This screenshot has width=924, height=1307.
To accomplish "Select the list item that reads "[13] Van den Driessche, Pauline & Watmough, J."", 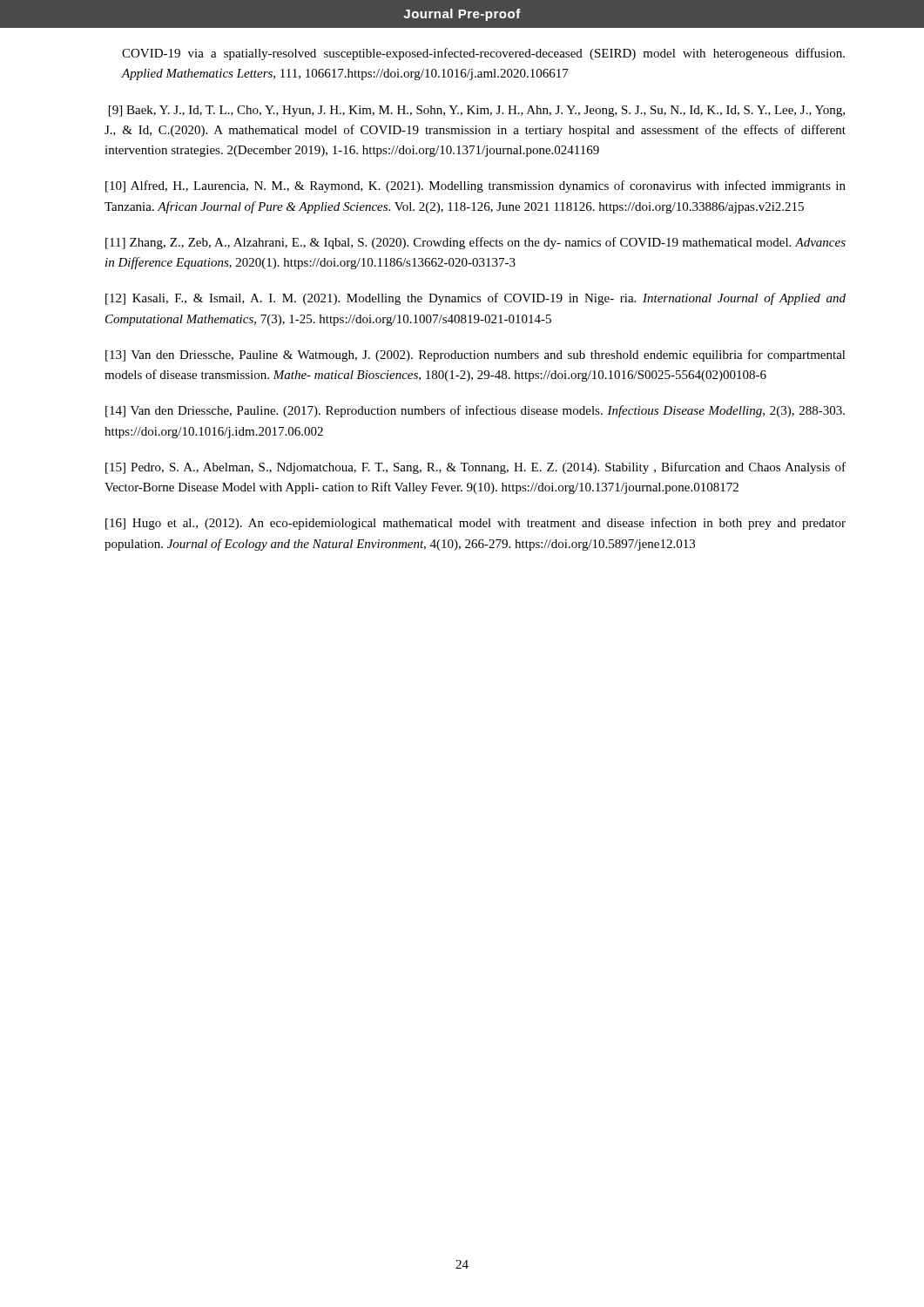I will (475, 365).
